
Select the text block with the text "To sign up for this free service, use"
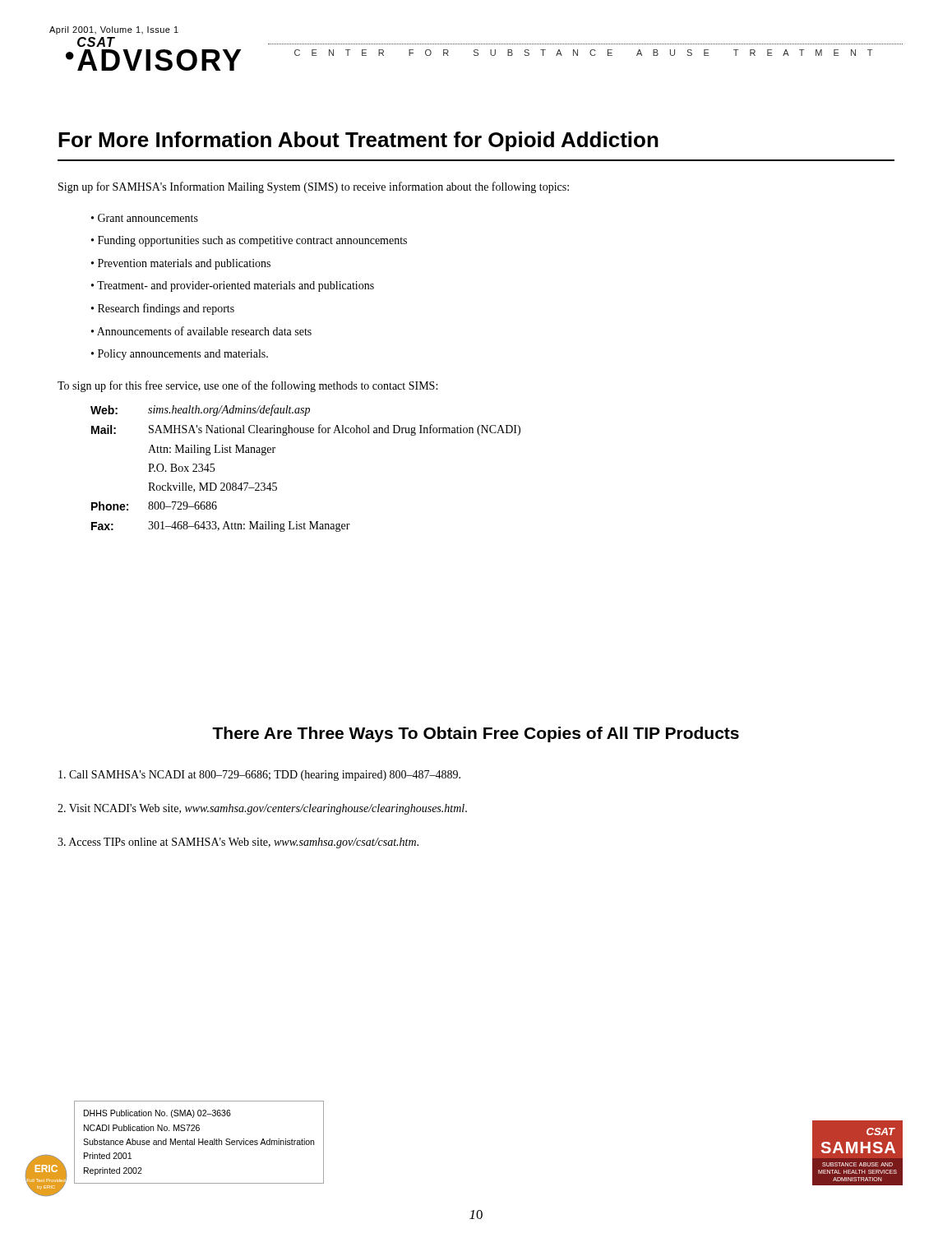(x=247, y=386)
